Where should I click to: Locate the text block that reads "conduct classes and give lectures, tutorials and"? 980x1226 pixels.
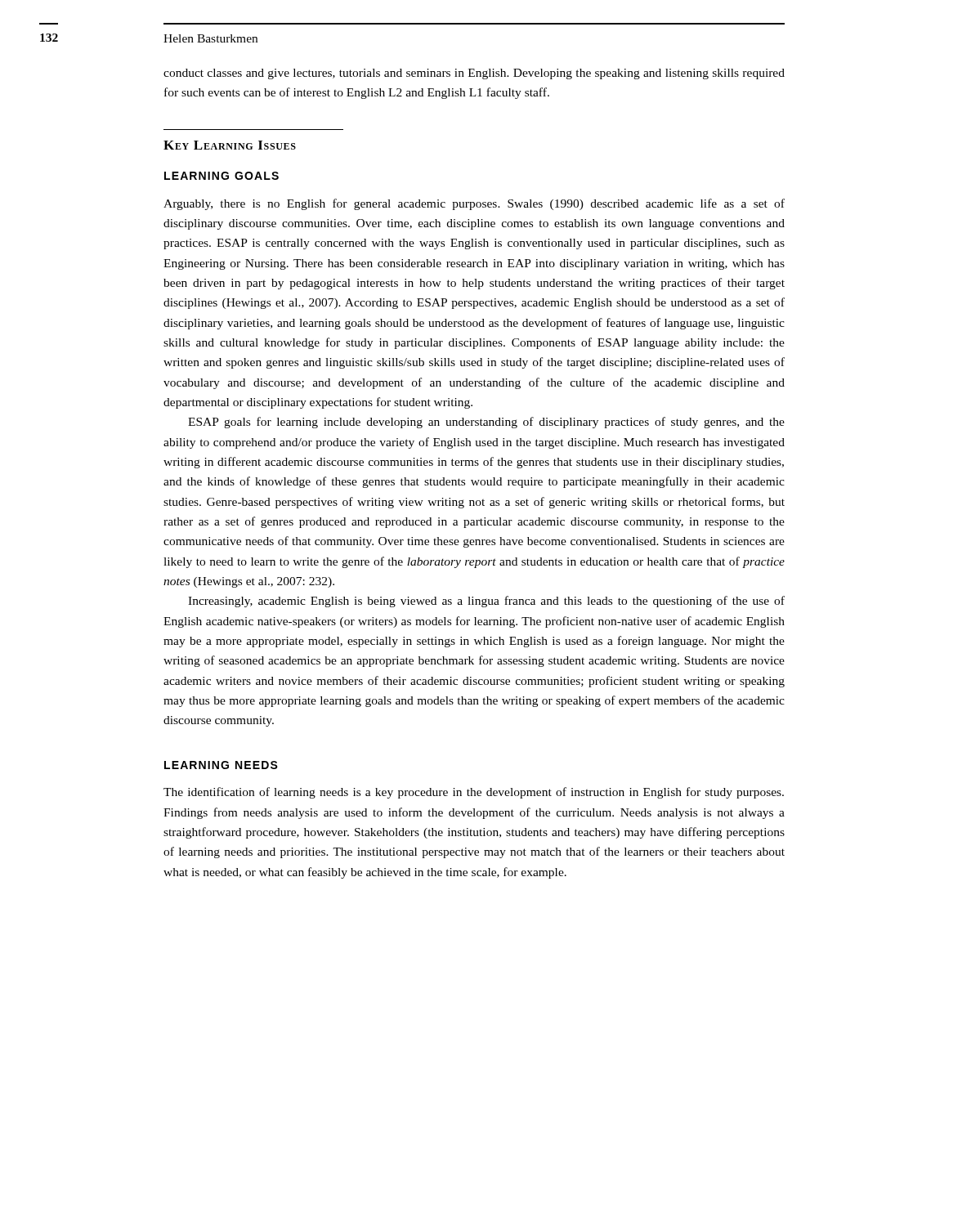tap(474, 82)
